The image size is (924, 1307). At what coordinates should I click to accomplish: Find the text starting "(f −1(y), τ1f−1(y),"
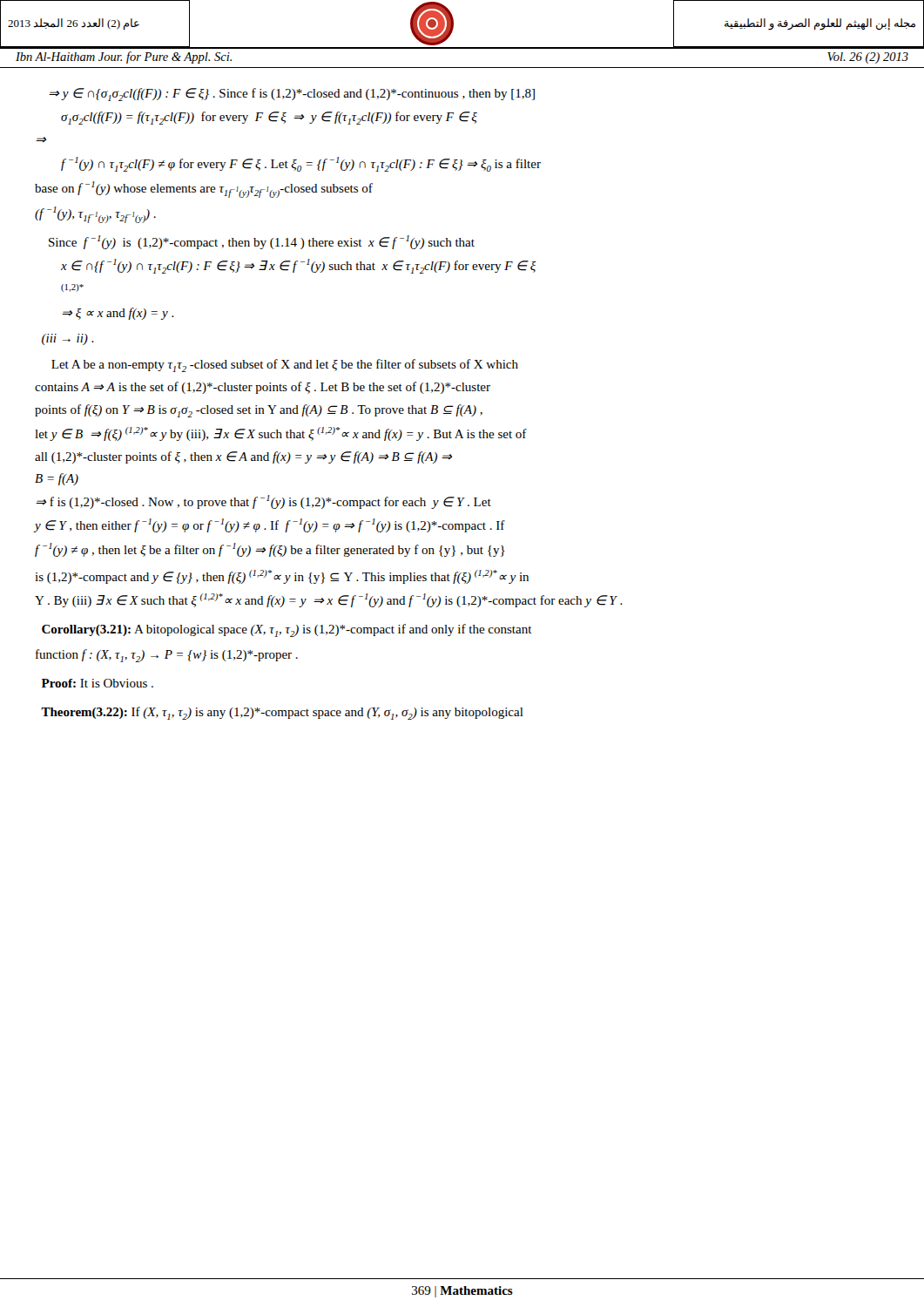pos(96,214)
